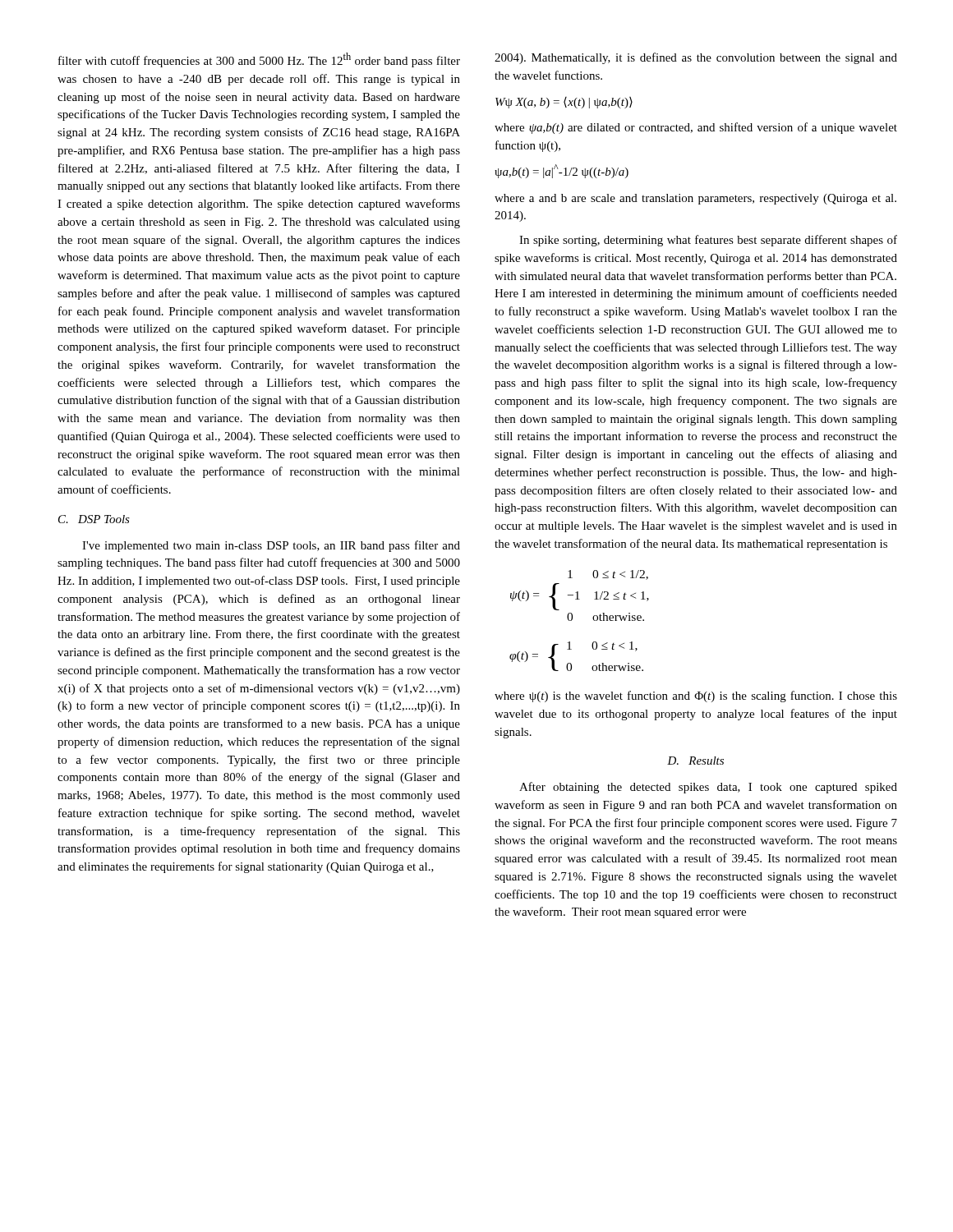This screenshot has width=953, height=1232.
Task: Select the text block that reads "where a and b are scale and"
Action: [696, 207]
